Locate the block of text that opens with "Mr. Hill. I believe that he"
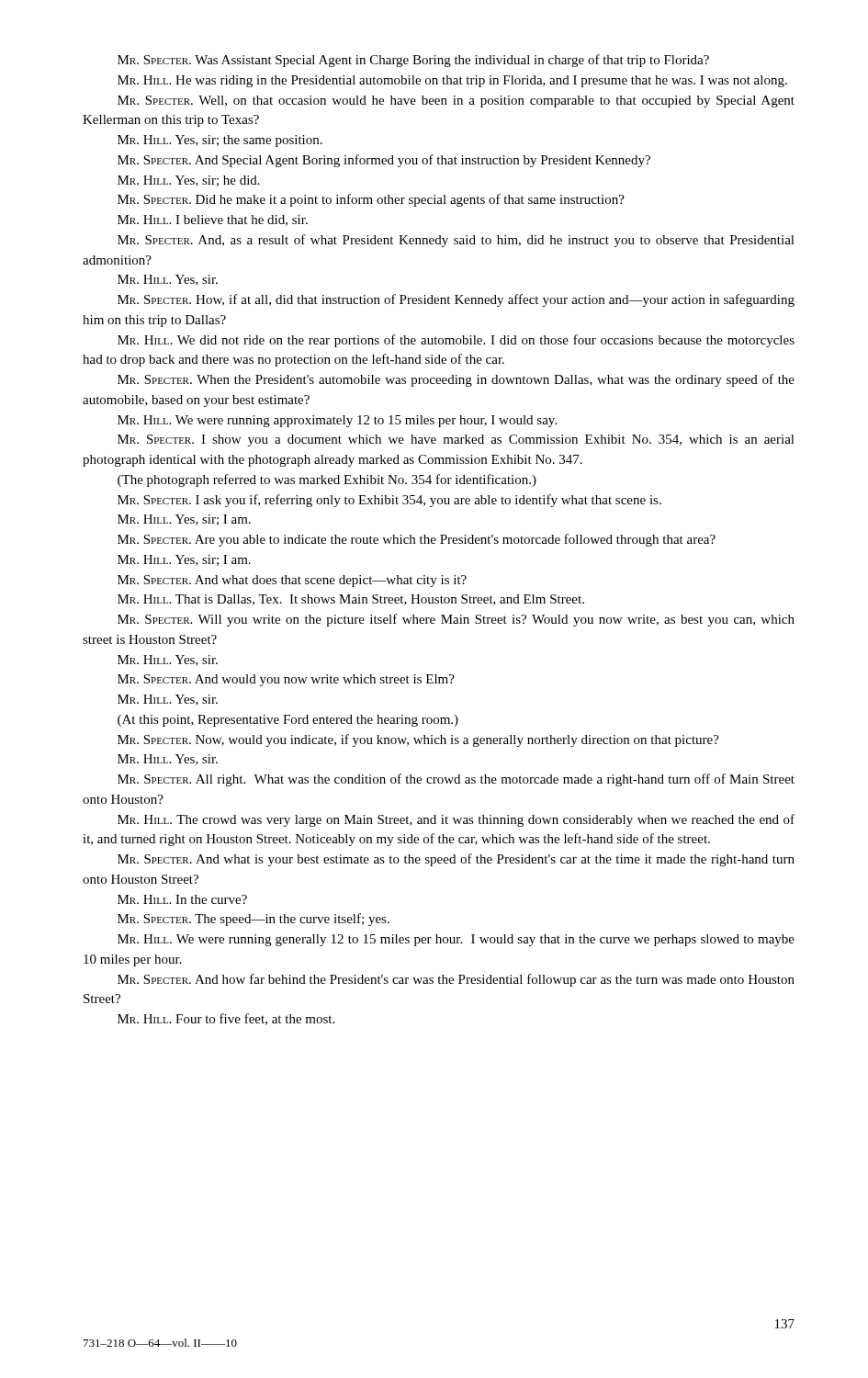 213,220
